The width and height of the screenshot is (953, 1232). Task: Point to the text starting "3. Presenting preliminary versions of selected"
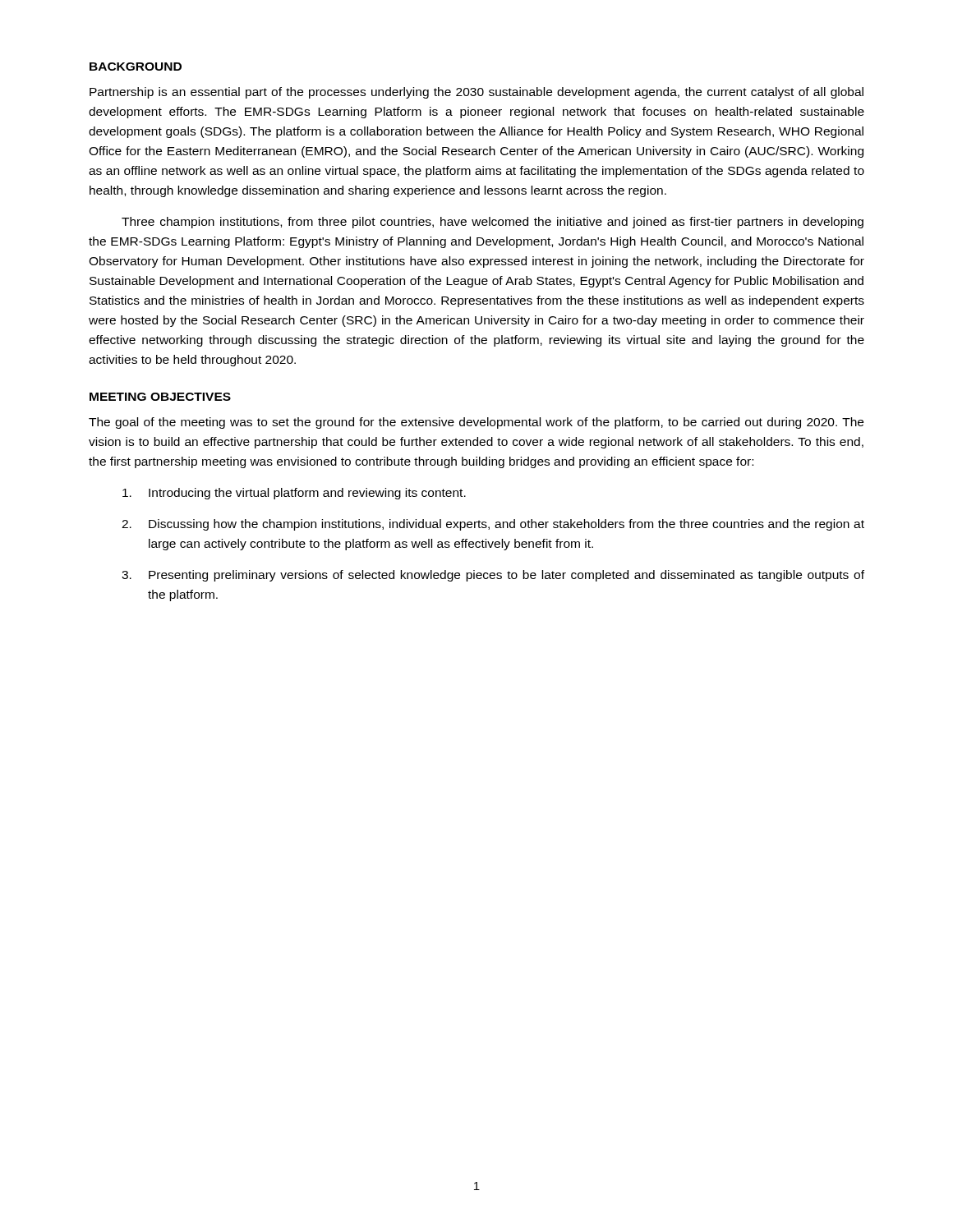tap(493, 585)
